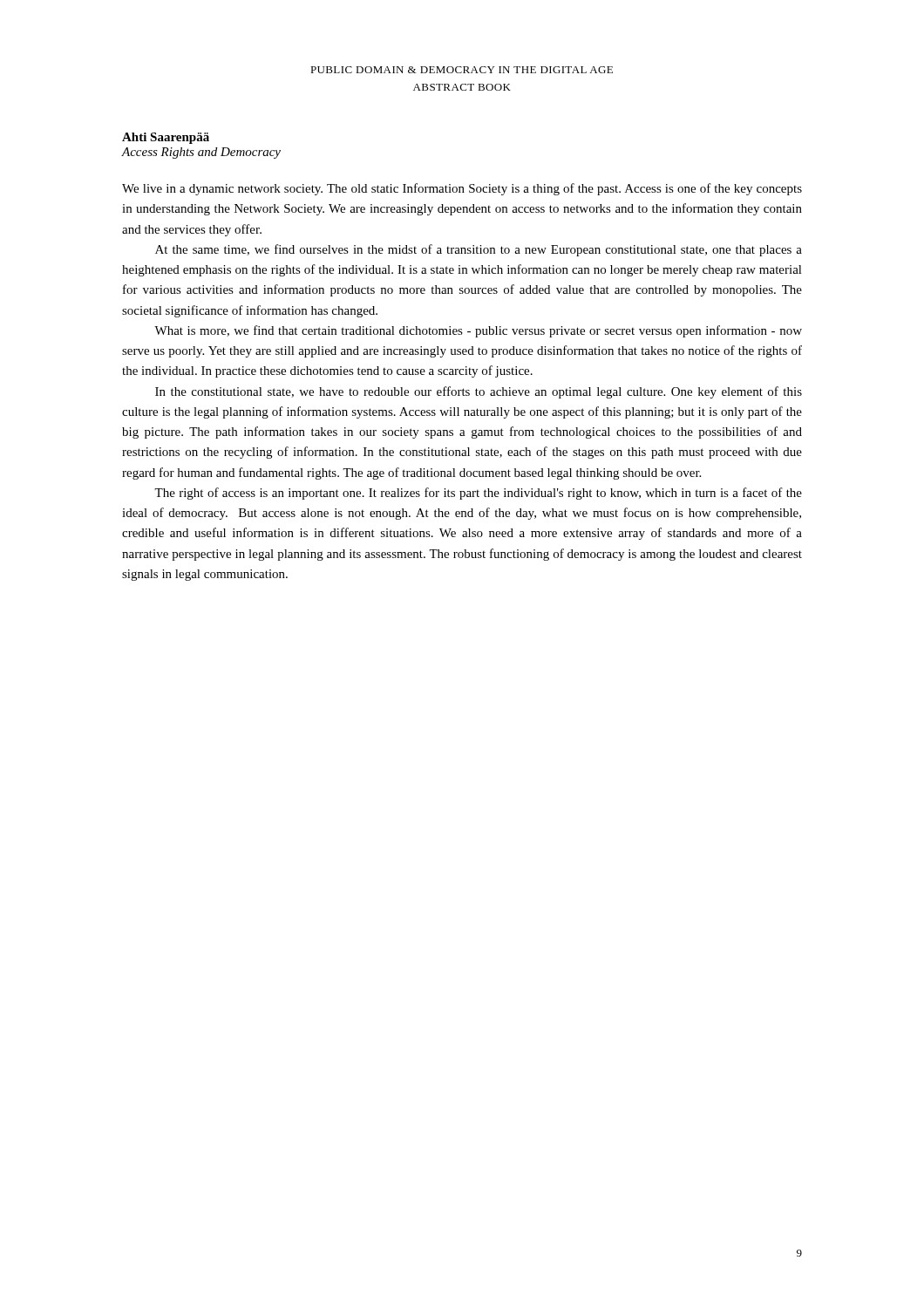924x1308 pixels.
Task: Find the block starting "Ahti Saarenpää Access Rights and Democracy"
Action: pos(166,138)
